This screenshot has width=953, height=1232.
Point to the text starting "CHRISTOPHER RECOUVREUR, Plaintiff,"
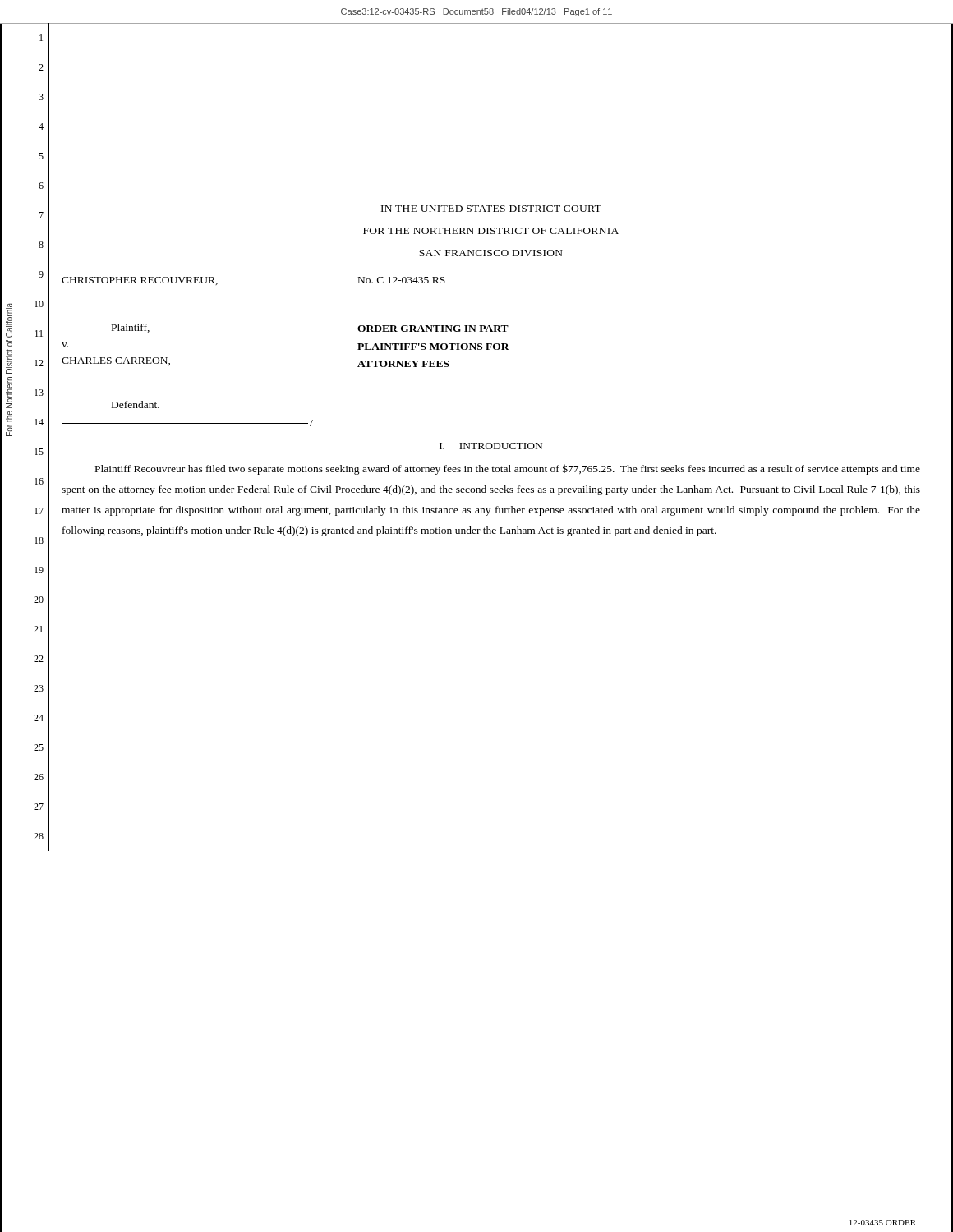click(x=491, y=351)
